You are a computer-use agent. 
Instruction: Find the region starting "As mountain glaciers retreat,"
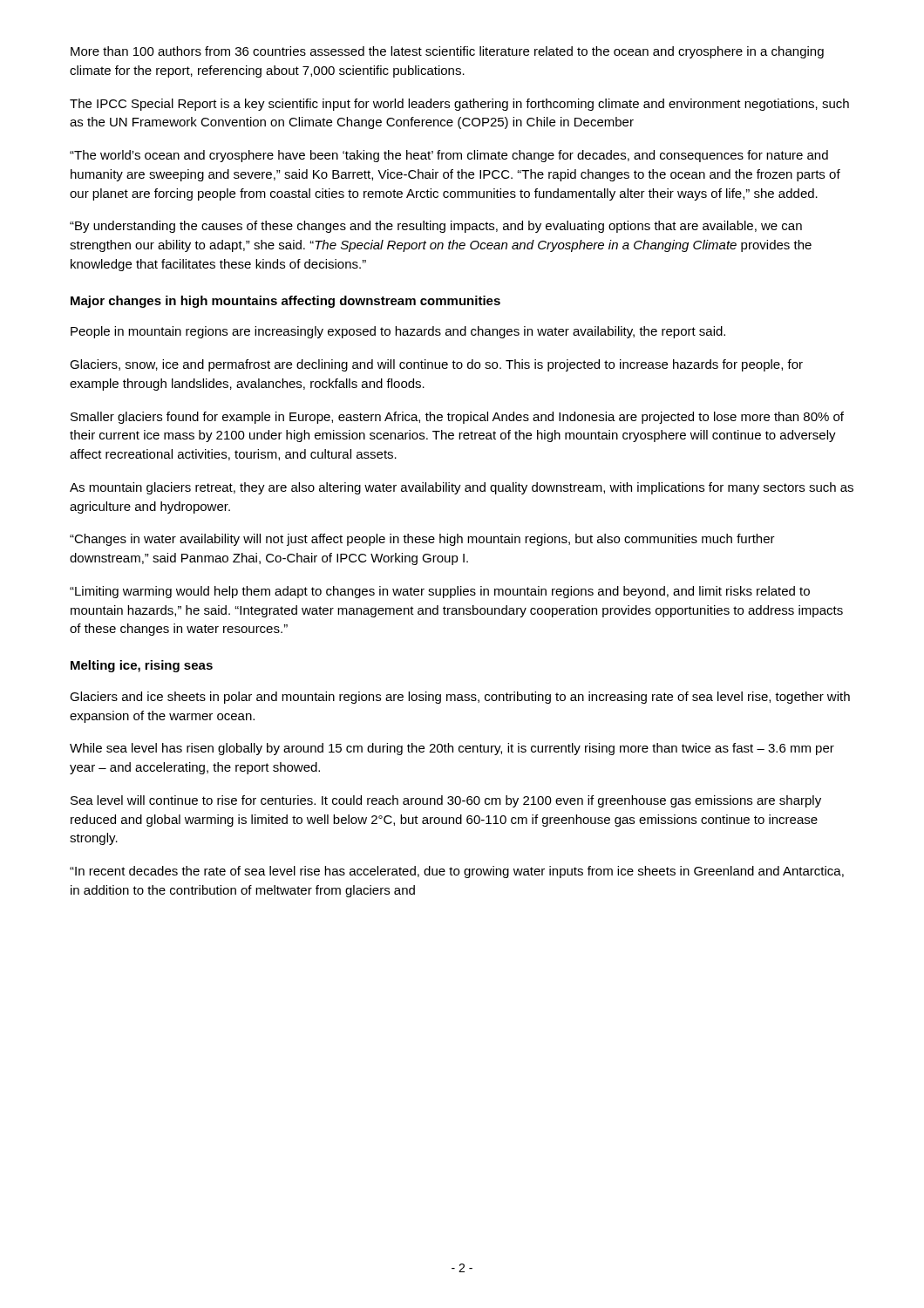pyautogui.click(x=462, y=496)
